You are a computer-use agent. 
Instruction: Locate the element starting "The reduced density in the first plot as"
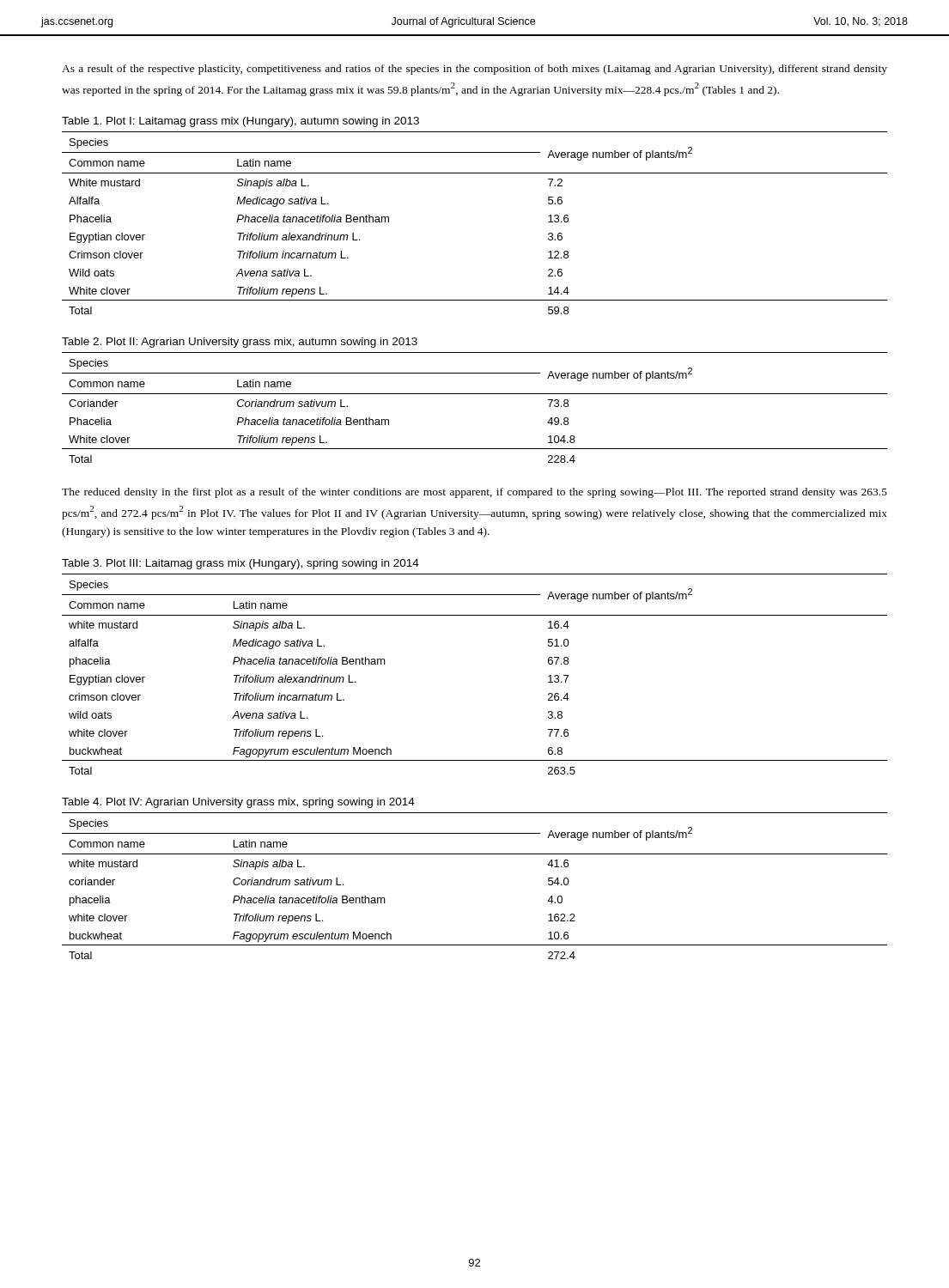474,512
